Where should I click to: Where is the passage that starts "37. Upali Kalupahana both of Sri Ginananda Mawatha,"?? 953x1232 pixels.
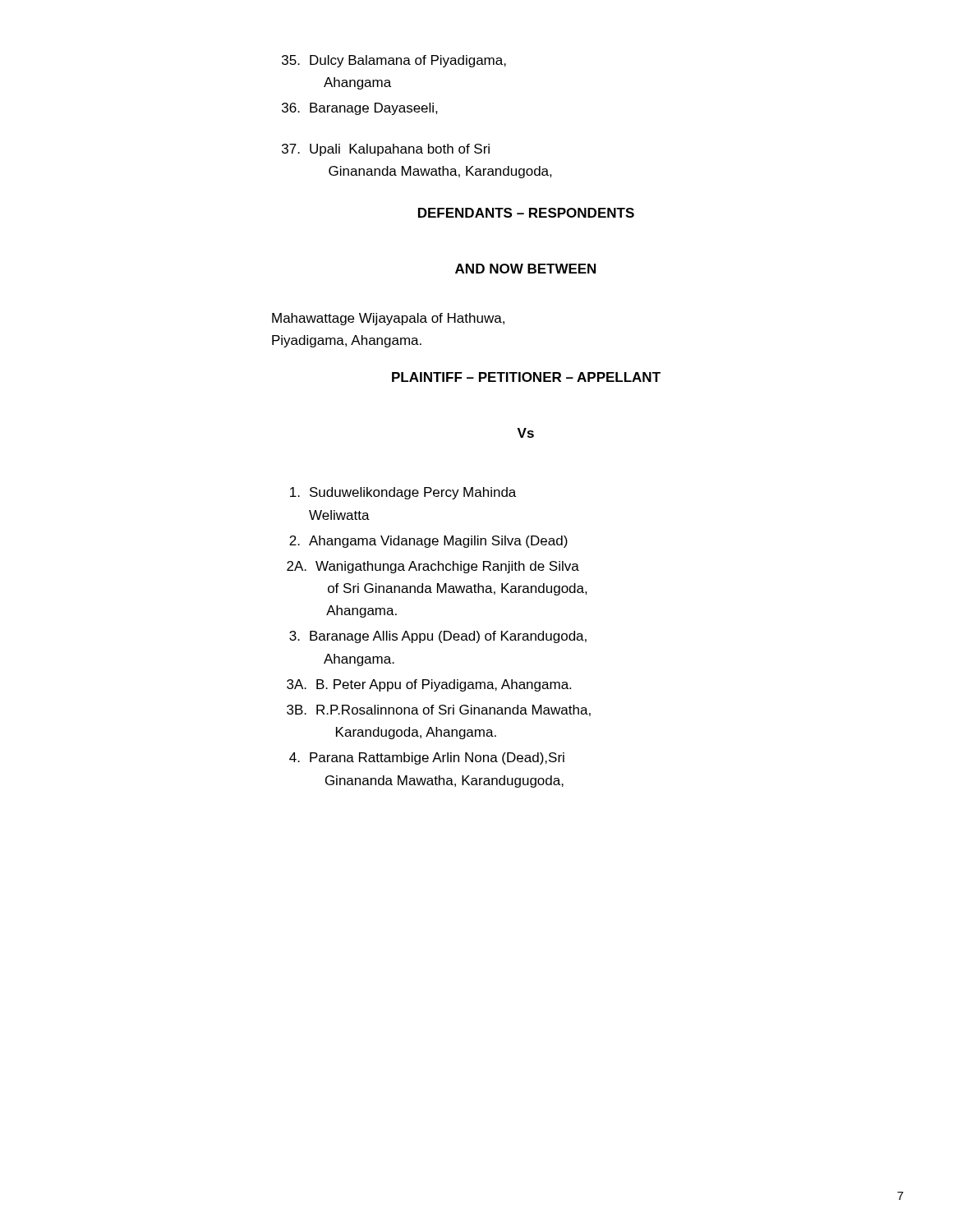coord(412,160)
